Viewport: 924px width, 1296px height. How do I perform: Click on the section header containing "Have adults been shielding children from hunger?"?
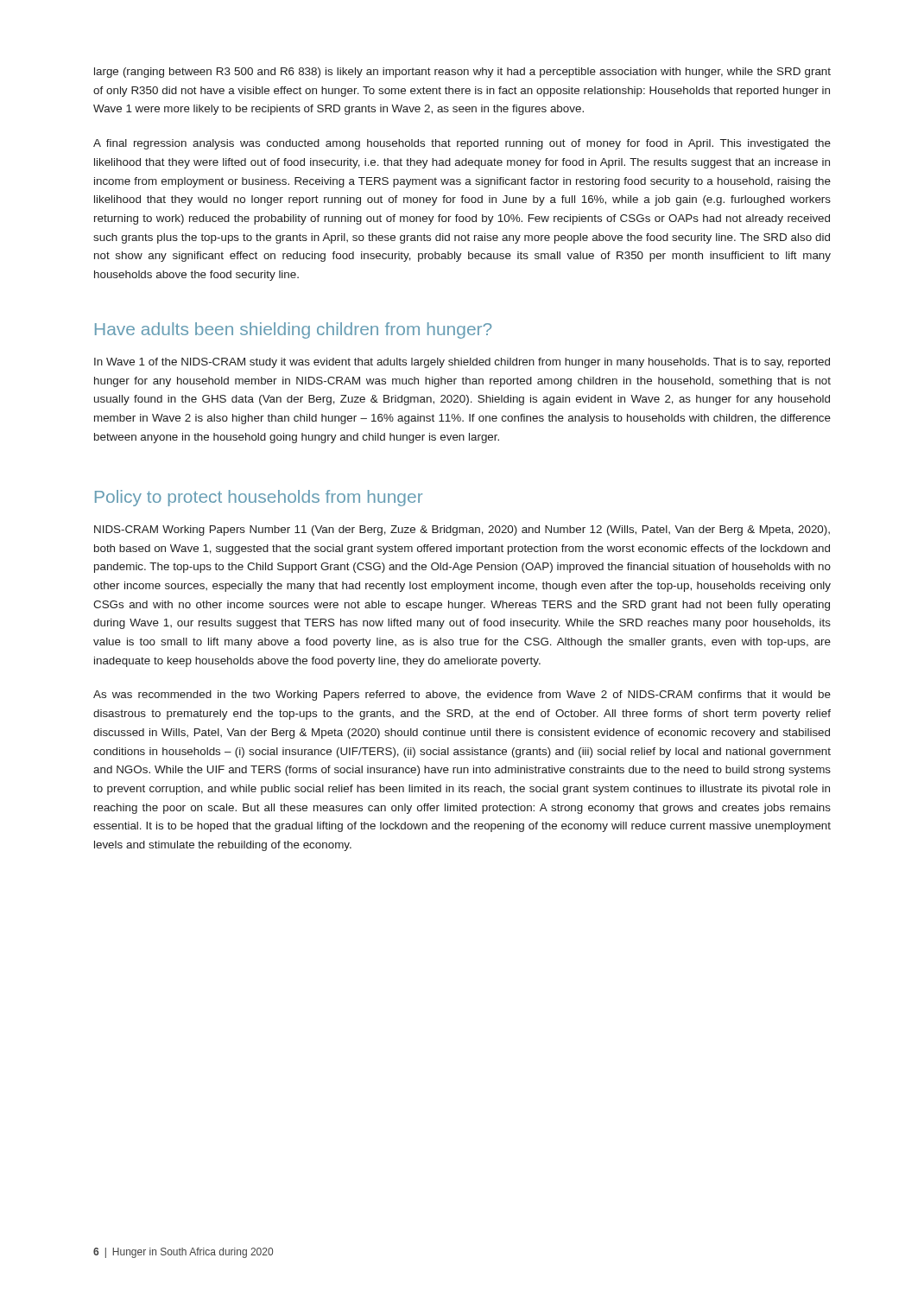click(x=293, y=329)
